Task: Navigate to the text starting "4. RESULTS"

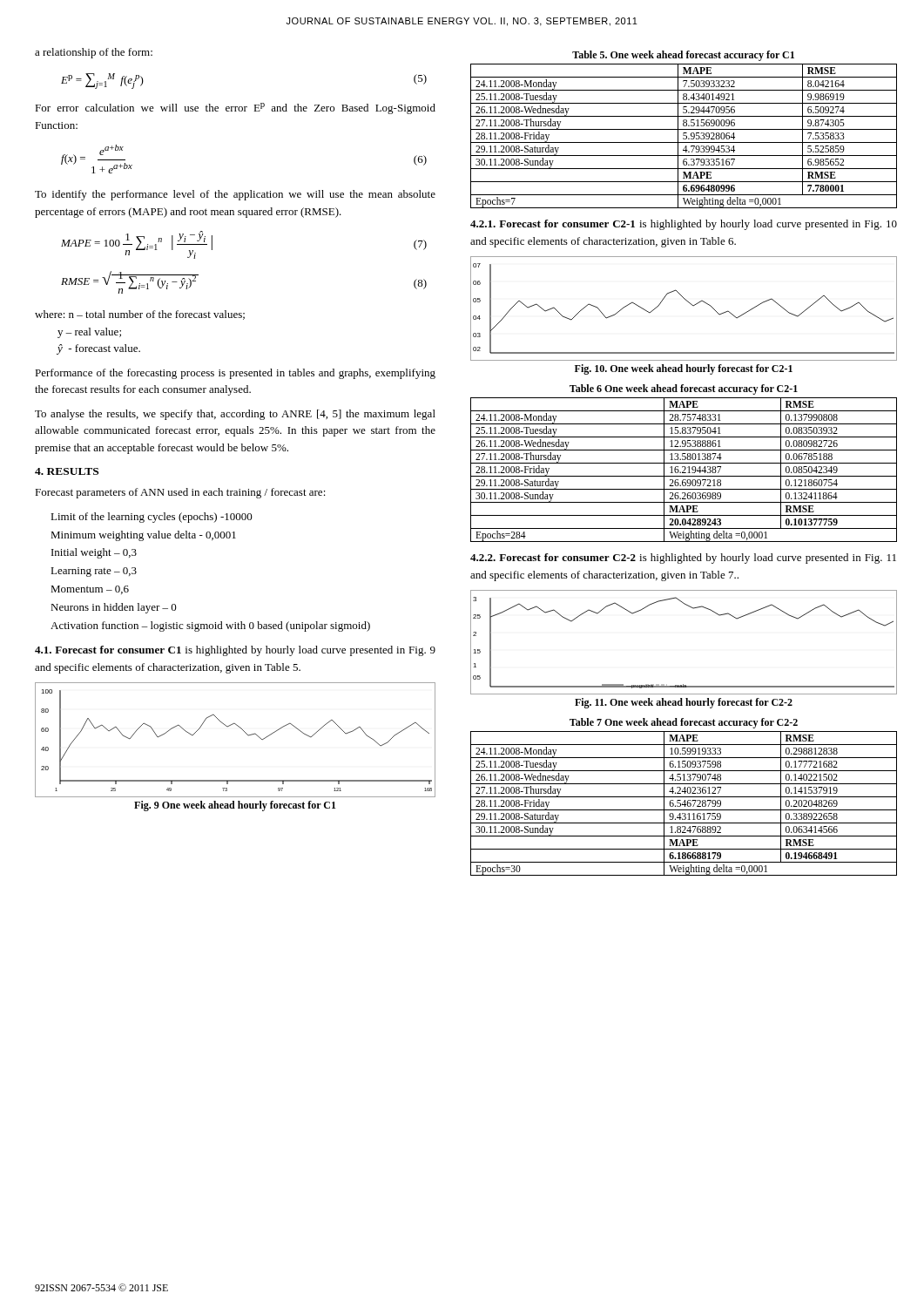Action: coord(67,471)
